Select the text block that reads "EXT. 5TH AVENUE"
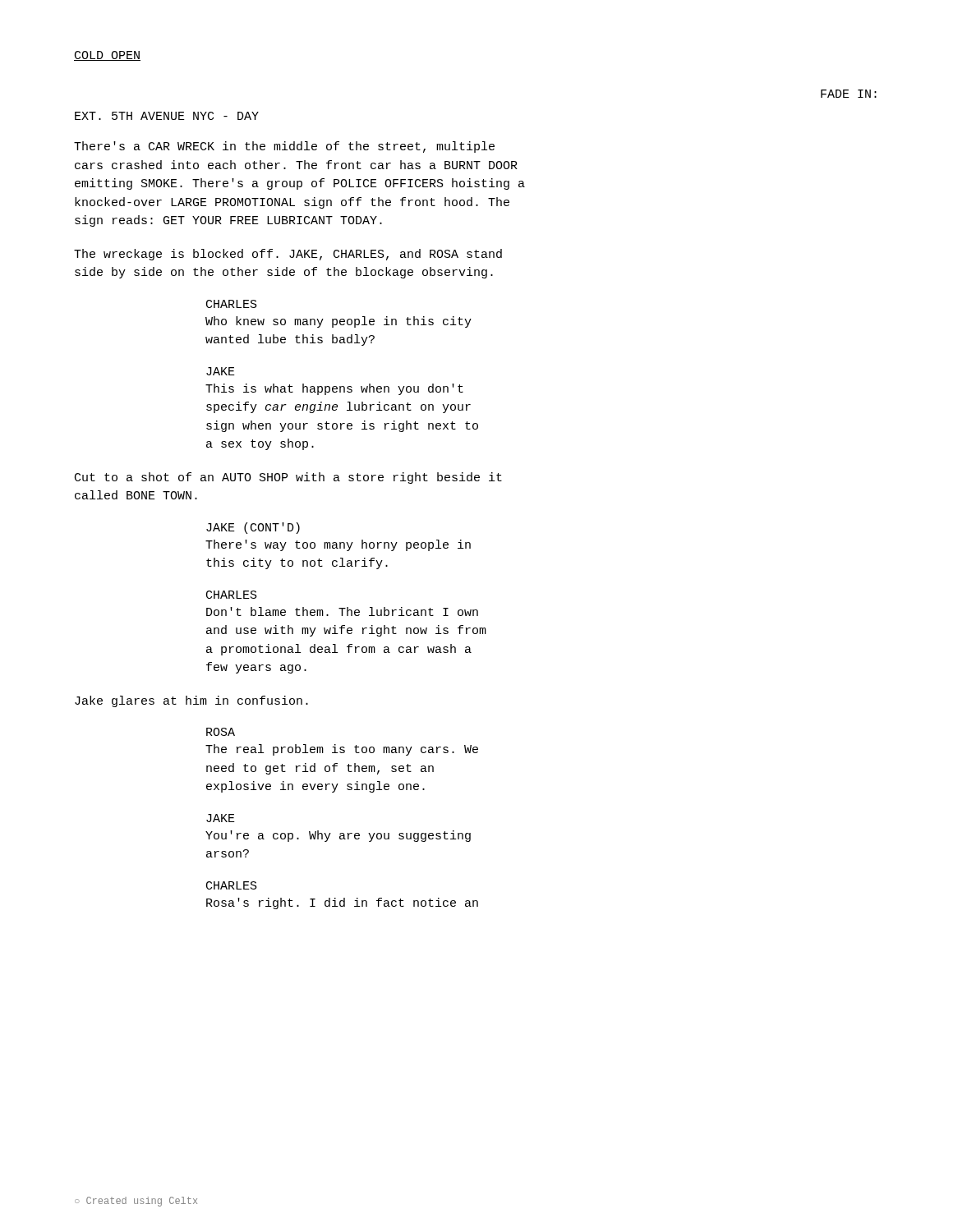The image size is (953, 1232). (x=166, y=117)
